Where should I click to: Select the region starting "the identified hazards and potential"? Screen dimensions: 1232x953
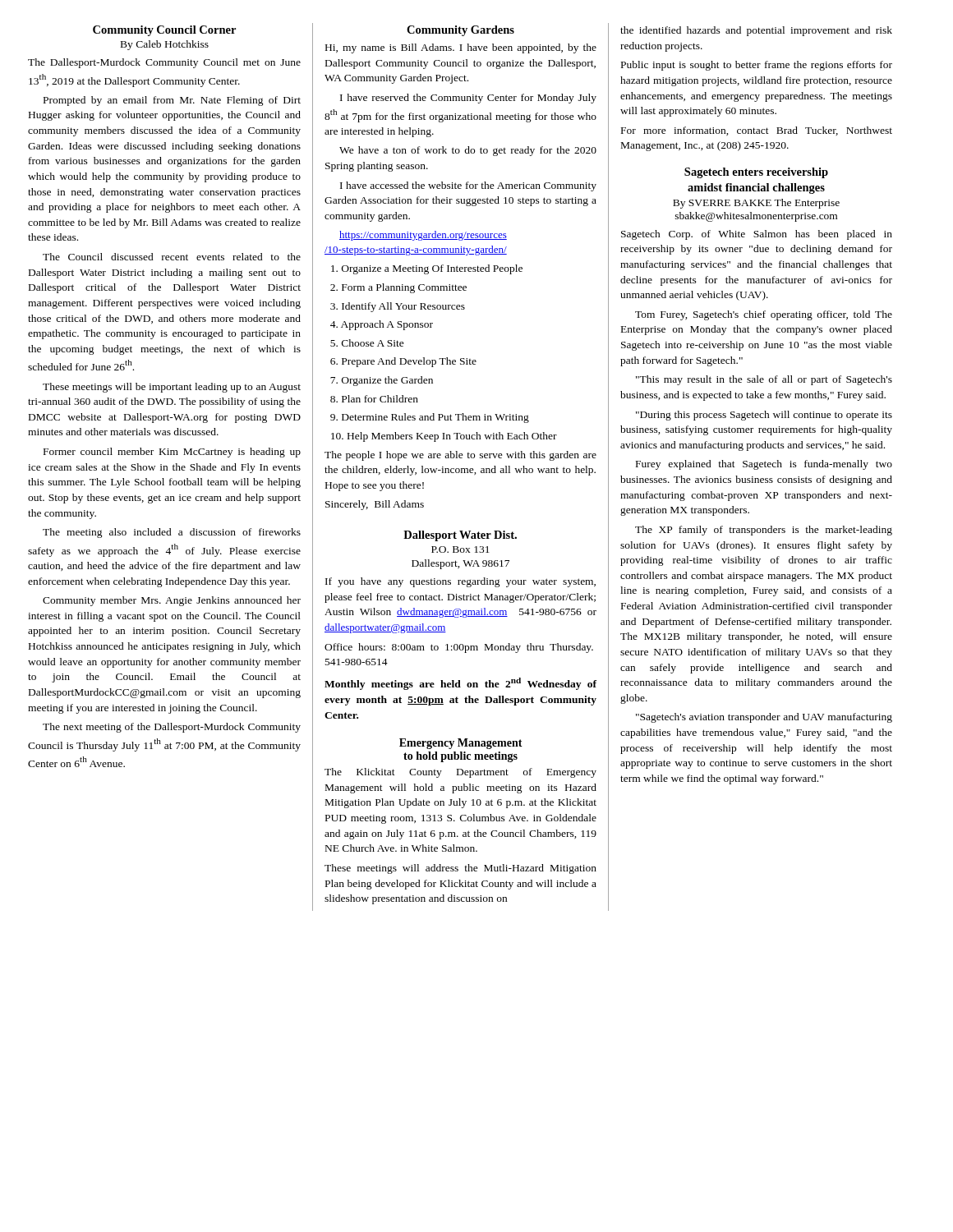pyautogui.click(x=756, y=88)
